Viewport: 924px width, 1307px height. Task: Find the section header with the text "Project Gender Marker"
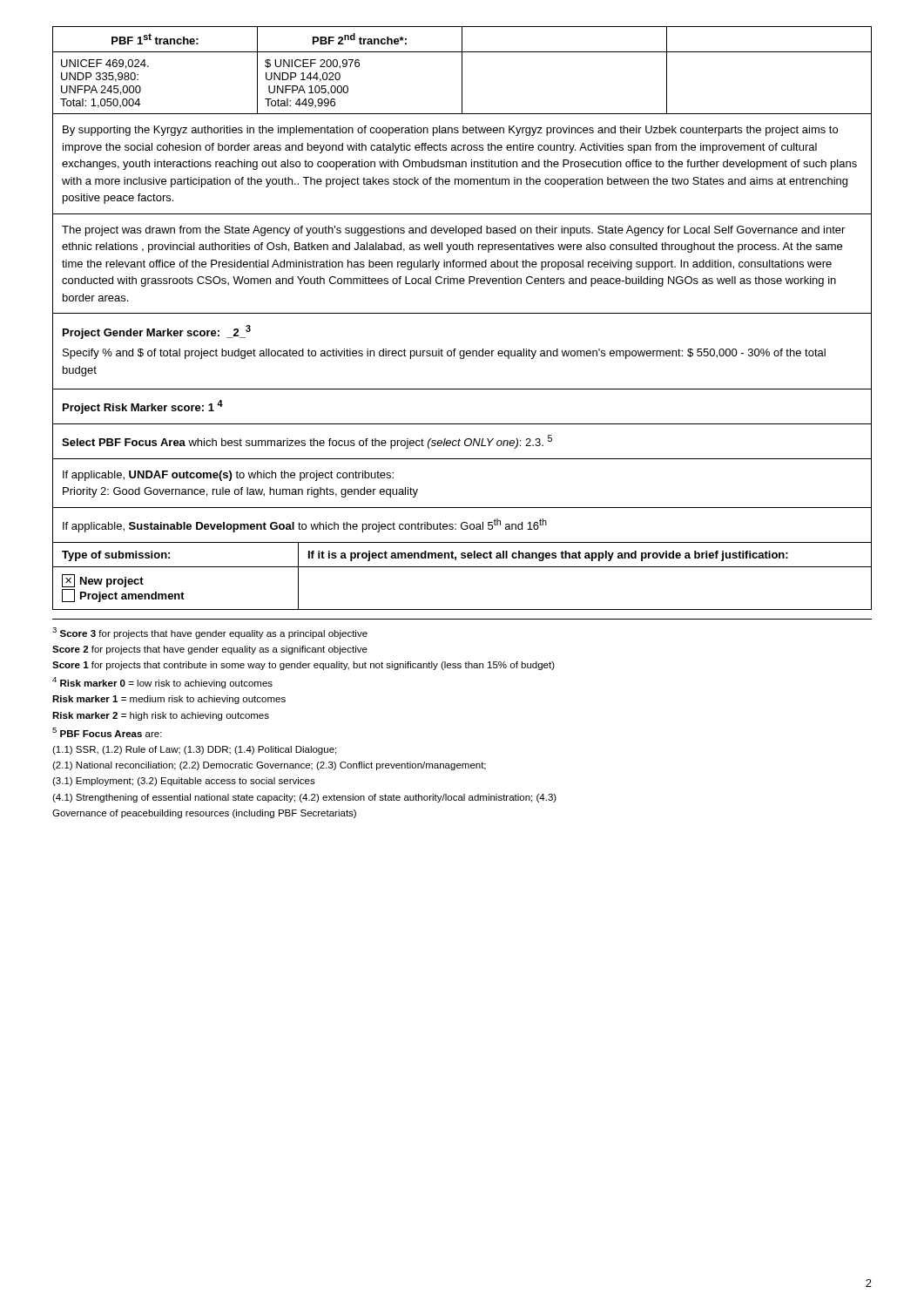(x=462, y=350)
